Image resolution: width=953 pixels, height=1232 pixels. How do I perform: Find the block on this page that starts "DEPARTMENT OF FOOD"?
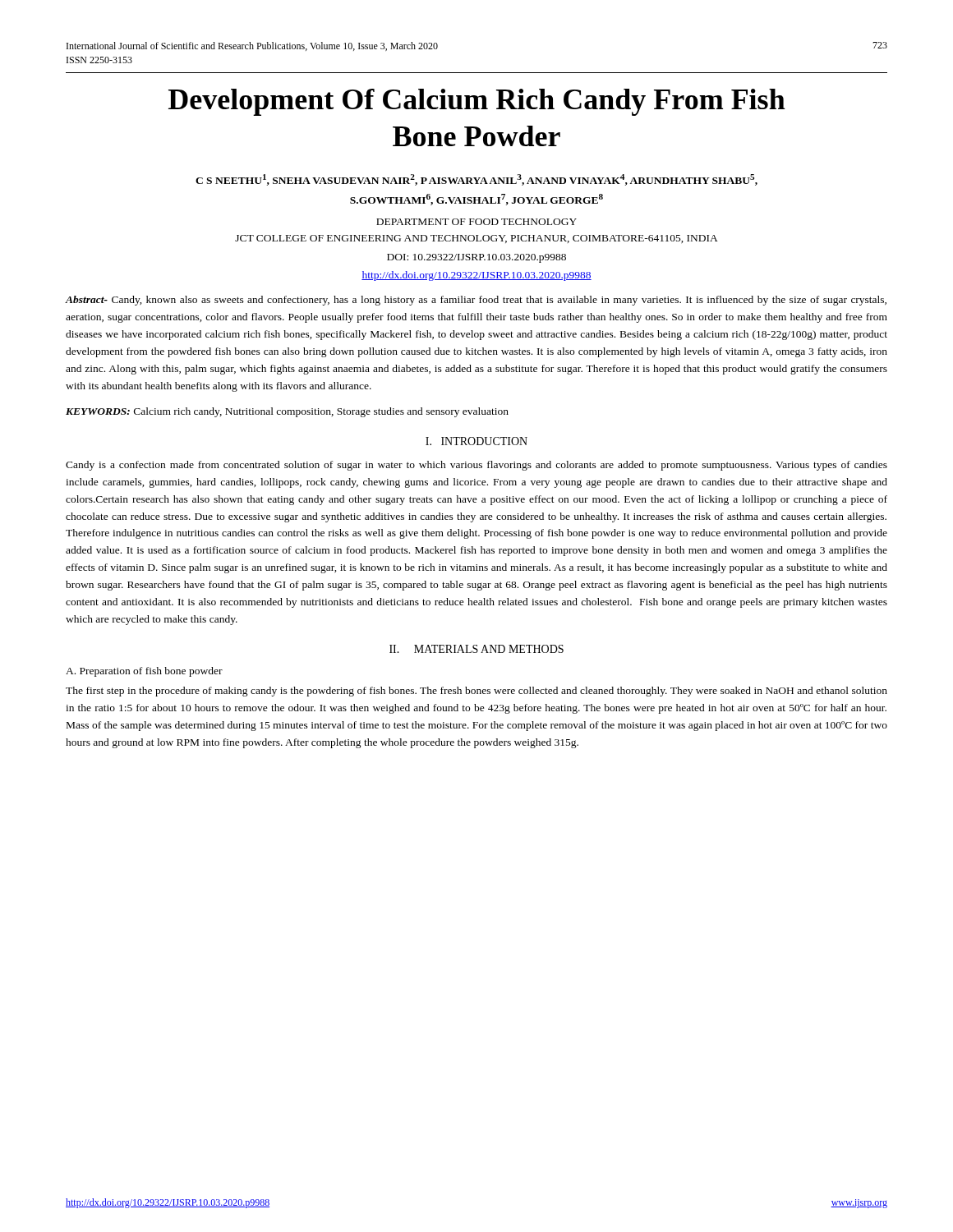tap(476, 221)
